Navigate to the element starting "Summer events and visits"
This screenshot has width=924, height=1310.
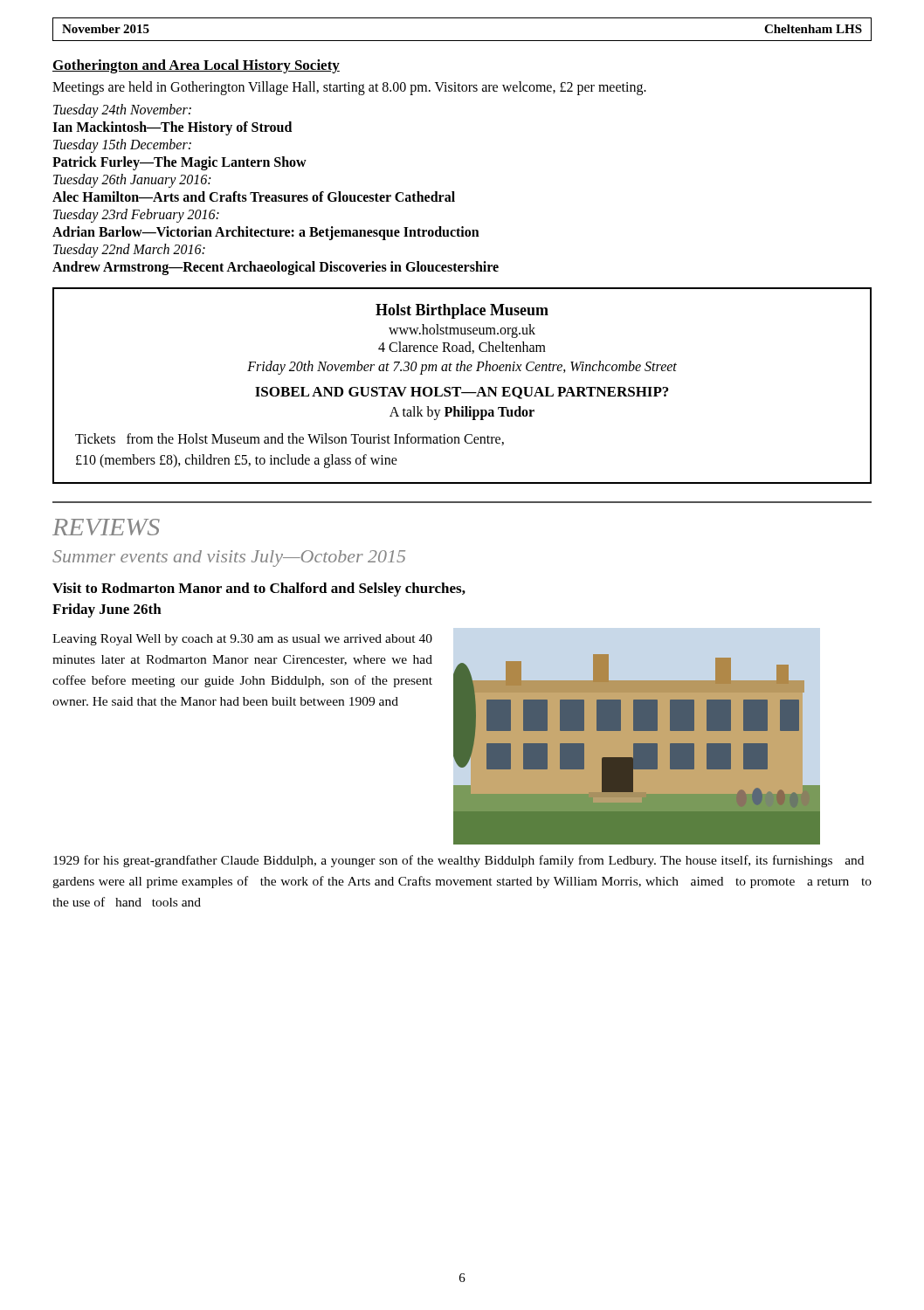coord(229,556)
